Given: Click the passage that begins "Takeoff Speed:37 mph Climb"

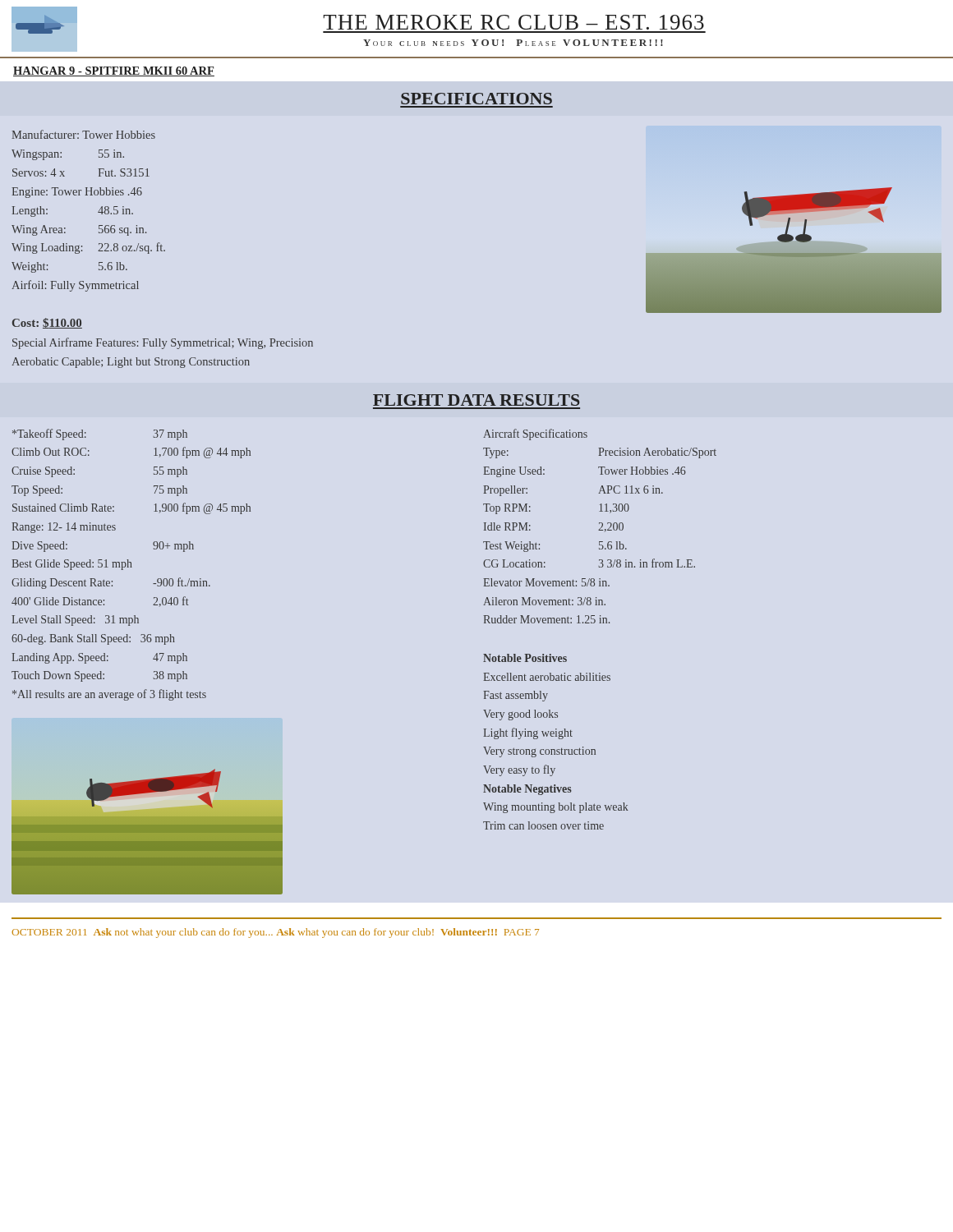Looking at the screenshot, I should pos(131,563).
